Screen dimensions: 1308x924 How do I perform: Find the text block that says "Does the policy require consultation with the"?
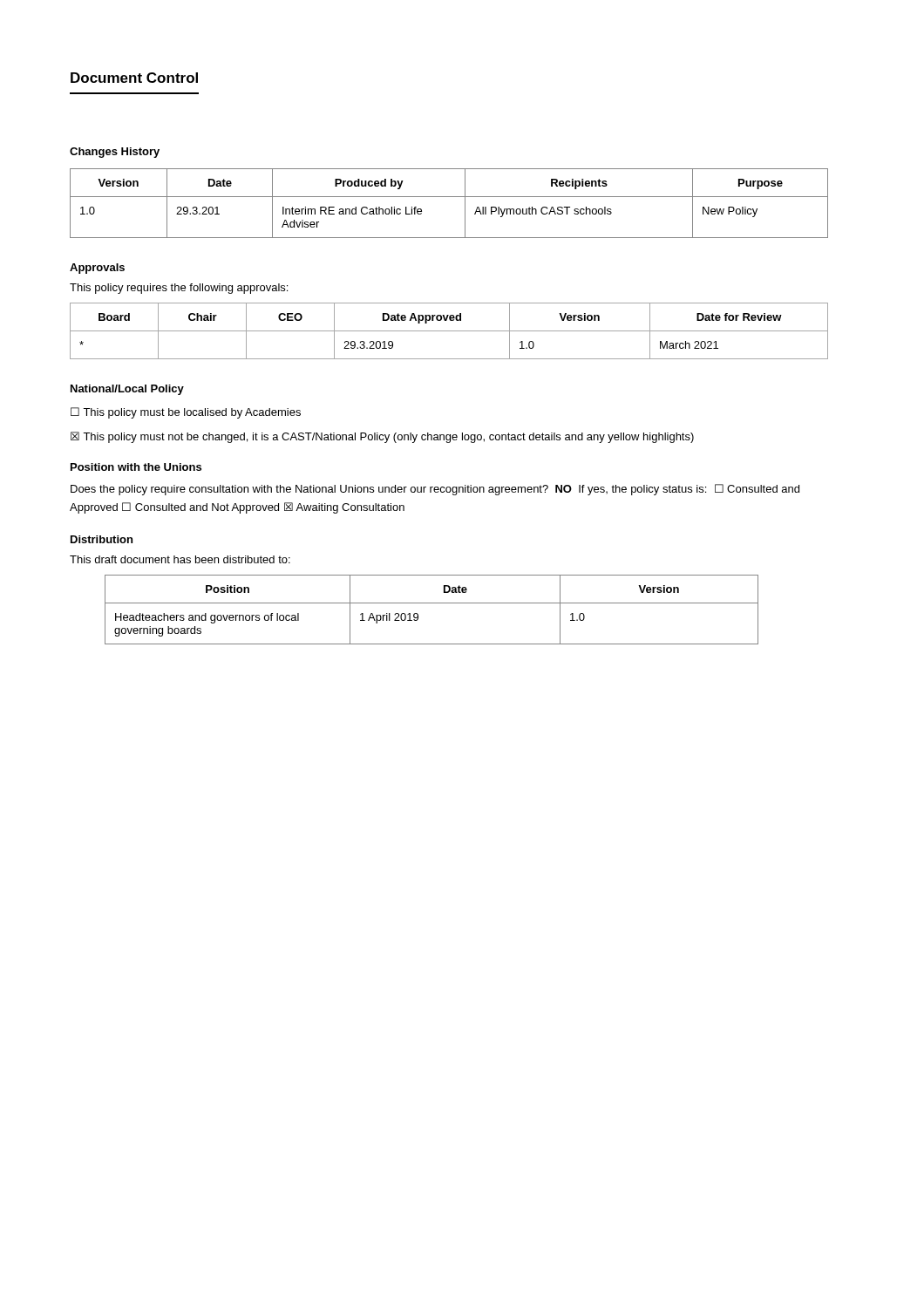click(x=435, y=498)
